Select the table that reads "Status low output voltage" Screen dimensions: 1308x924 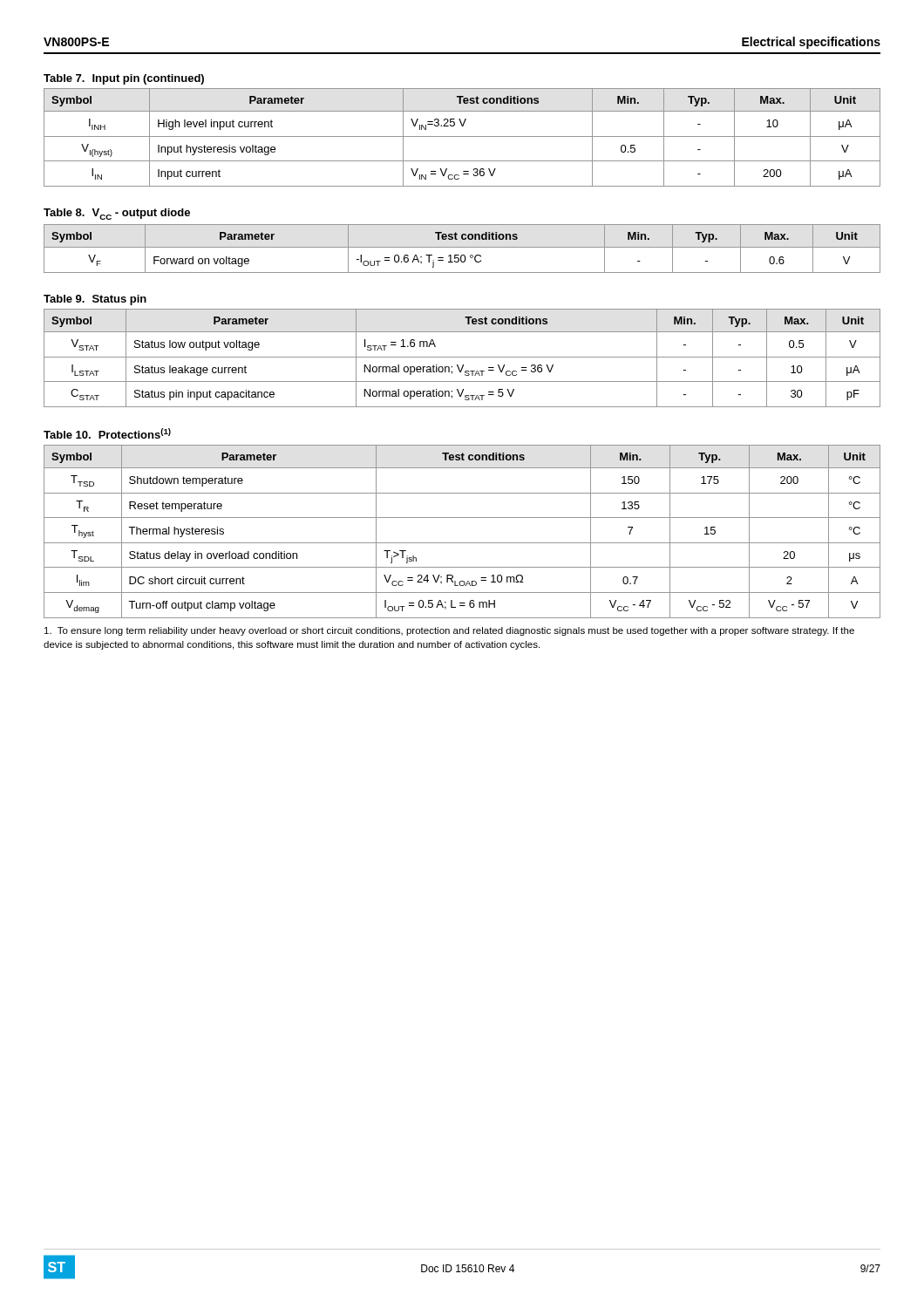pyautogui.click(x=462, y=350)
